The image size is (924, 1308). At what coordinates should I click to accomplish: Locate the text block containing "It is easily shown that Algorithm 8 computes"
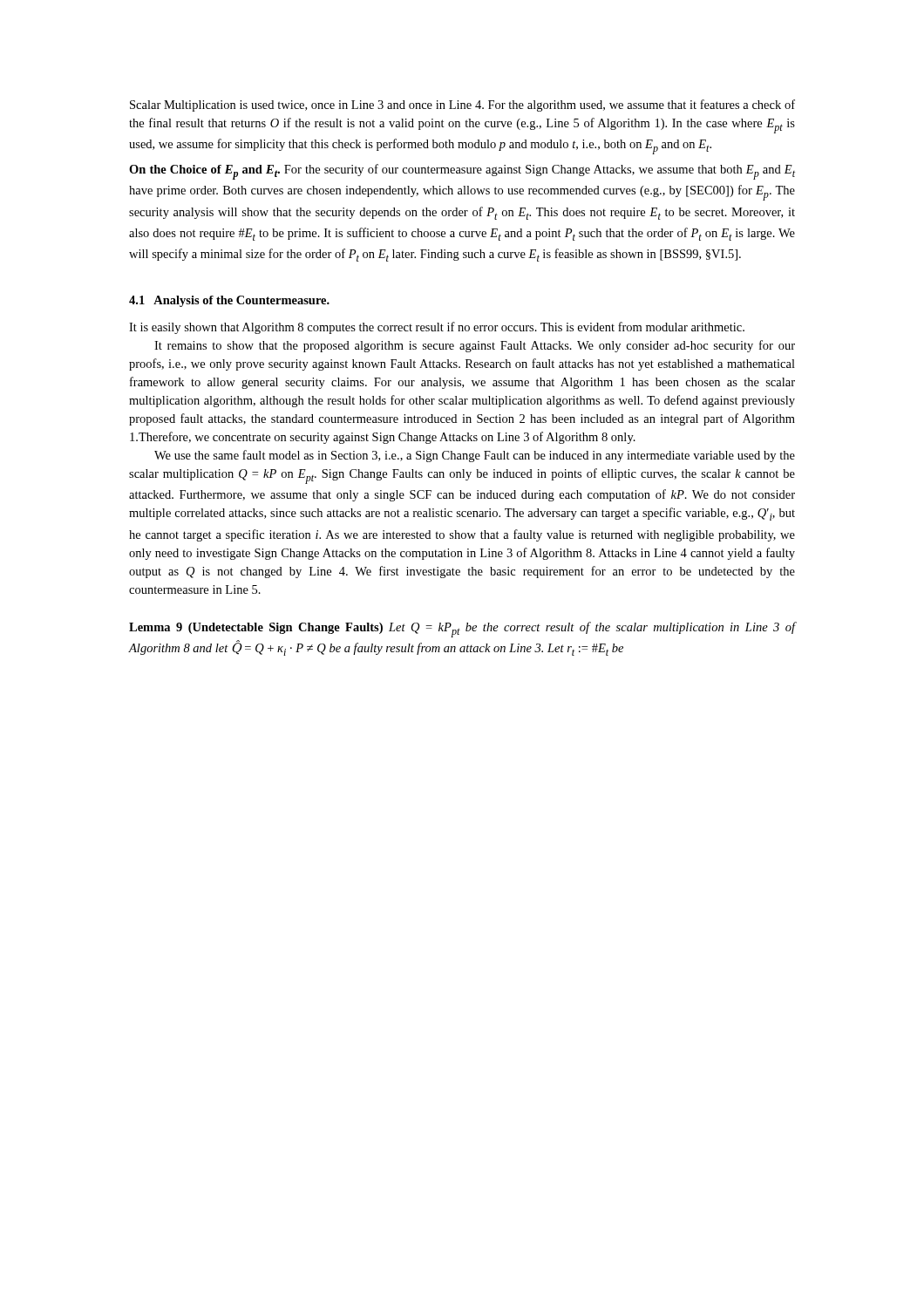pyautogui.click(x=462, y=327)
